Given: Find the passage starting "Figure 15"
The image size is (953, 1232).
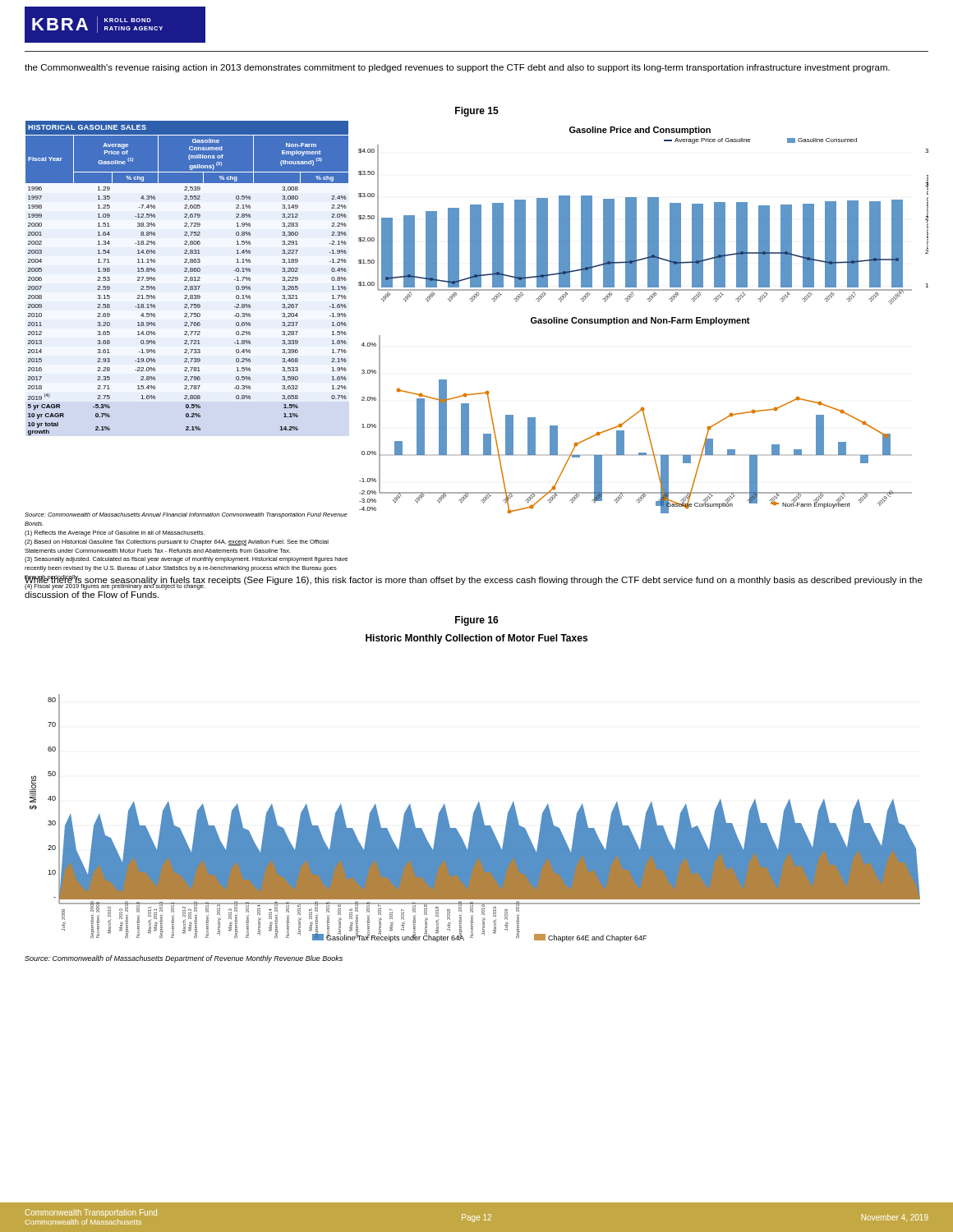Looking at the screenshot, I should (476, 111).
